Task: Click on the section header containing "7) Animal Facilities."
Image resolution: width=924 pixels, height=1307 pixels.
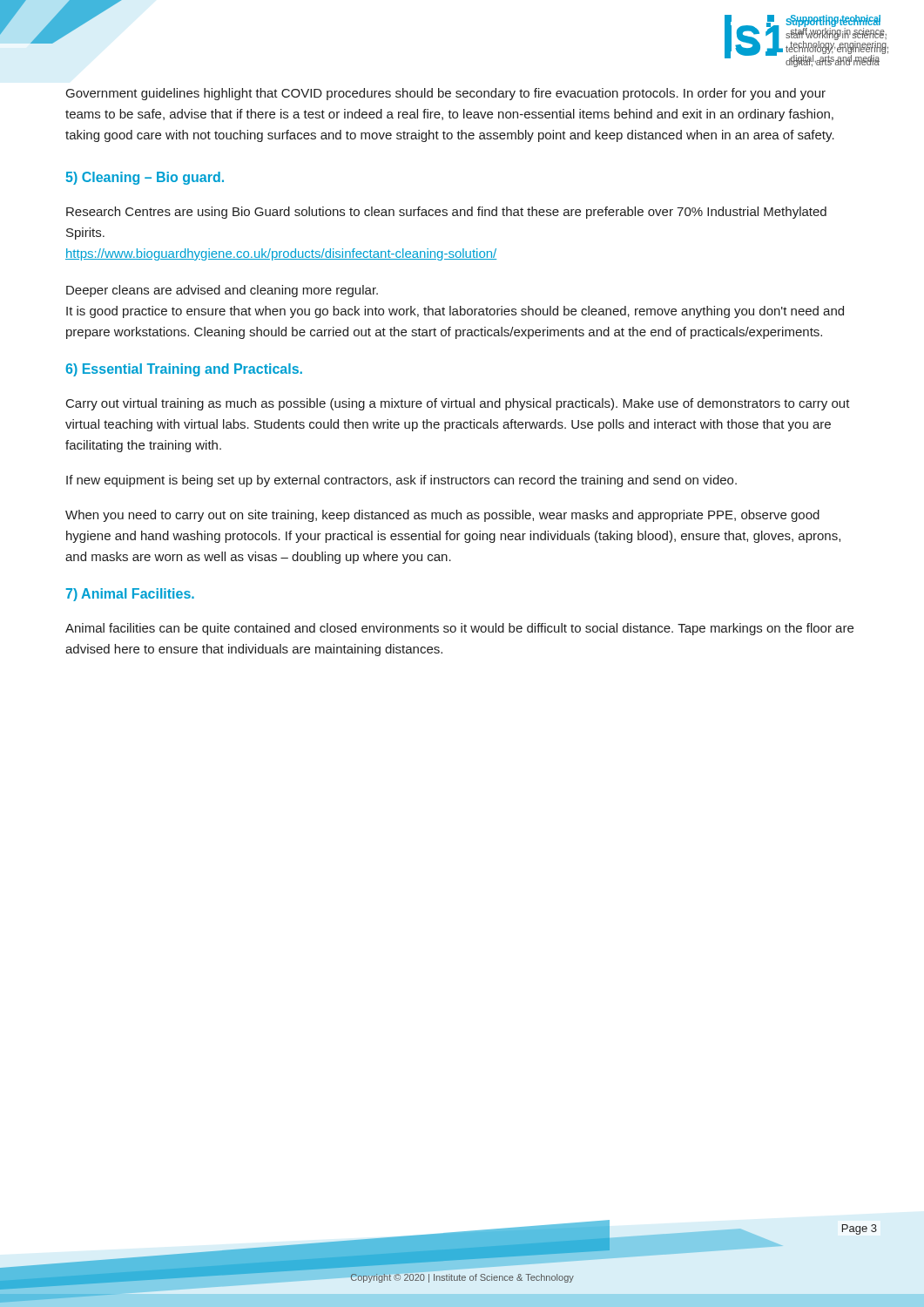Action: (x=130, y=594)
